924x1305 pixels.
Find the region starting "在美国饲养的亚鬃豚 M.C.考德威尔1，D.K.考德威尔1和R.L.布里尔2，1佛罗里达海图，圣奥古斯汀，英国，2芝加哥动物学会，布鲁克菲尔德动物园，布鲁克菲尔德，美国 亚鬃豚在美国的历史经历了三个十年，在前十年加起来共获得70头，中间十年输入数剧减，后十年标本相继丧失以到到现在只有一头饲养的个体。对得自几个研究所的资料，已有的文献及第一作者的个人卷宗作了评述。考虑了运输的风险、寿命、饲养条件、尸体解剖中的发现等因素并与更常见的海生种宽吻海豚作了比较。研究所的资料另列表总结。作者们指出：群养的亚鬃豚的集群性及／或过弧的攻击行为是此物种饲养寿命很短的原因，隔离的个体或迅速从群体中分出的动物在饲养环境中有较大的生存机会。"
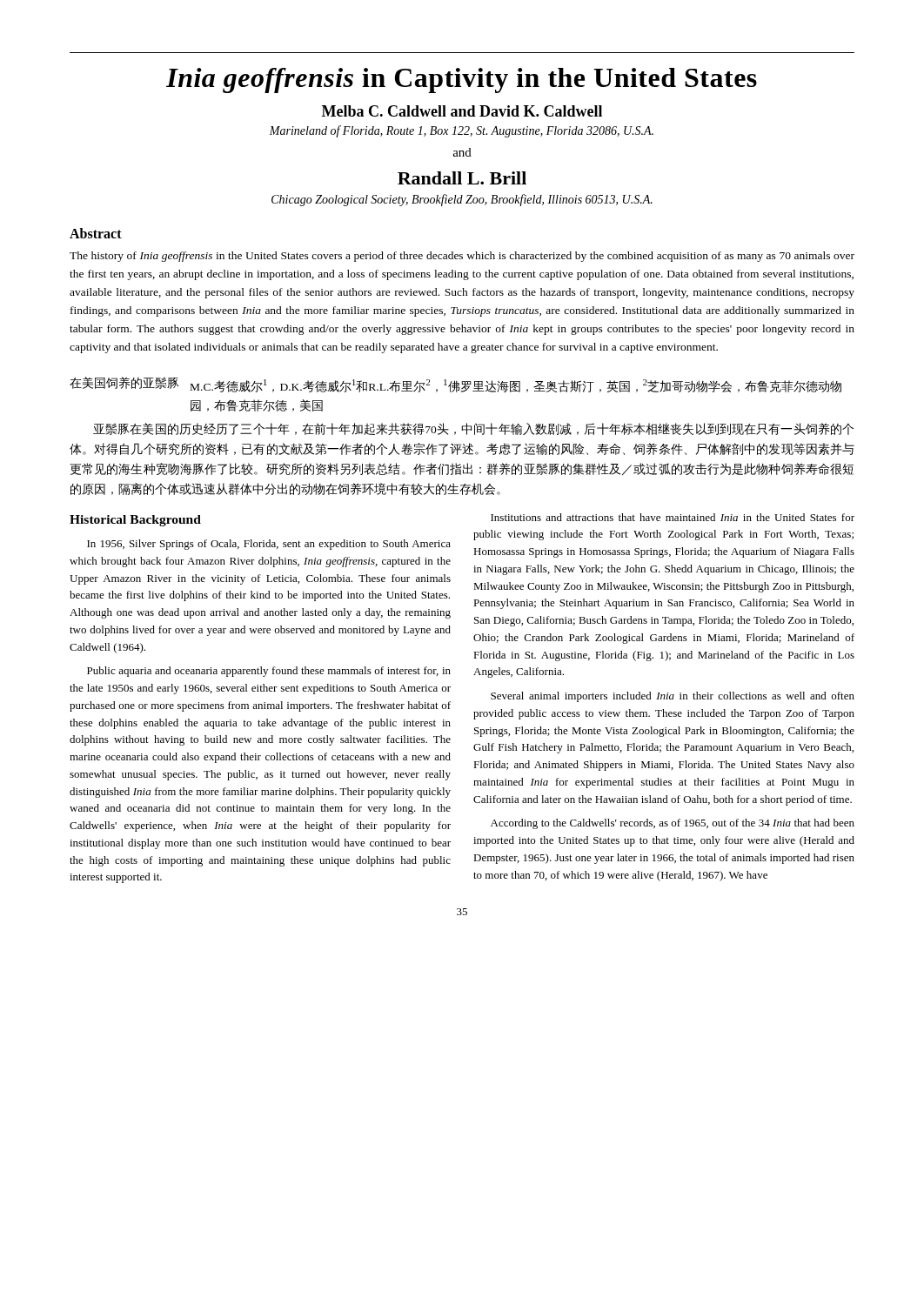462,437
